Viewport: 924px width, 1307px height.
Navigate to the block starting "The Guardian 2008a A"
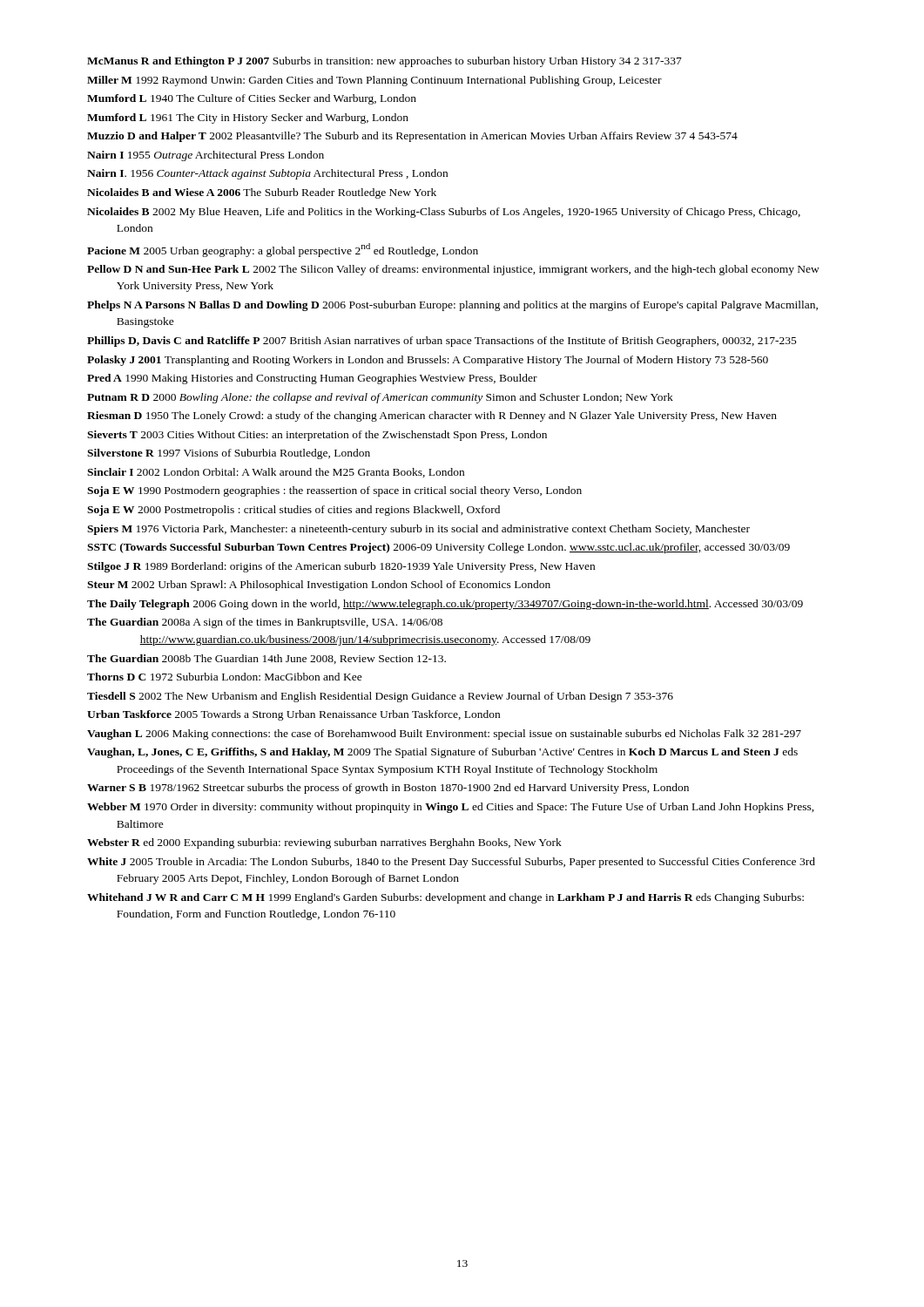339,631
